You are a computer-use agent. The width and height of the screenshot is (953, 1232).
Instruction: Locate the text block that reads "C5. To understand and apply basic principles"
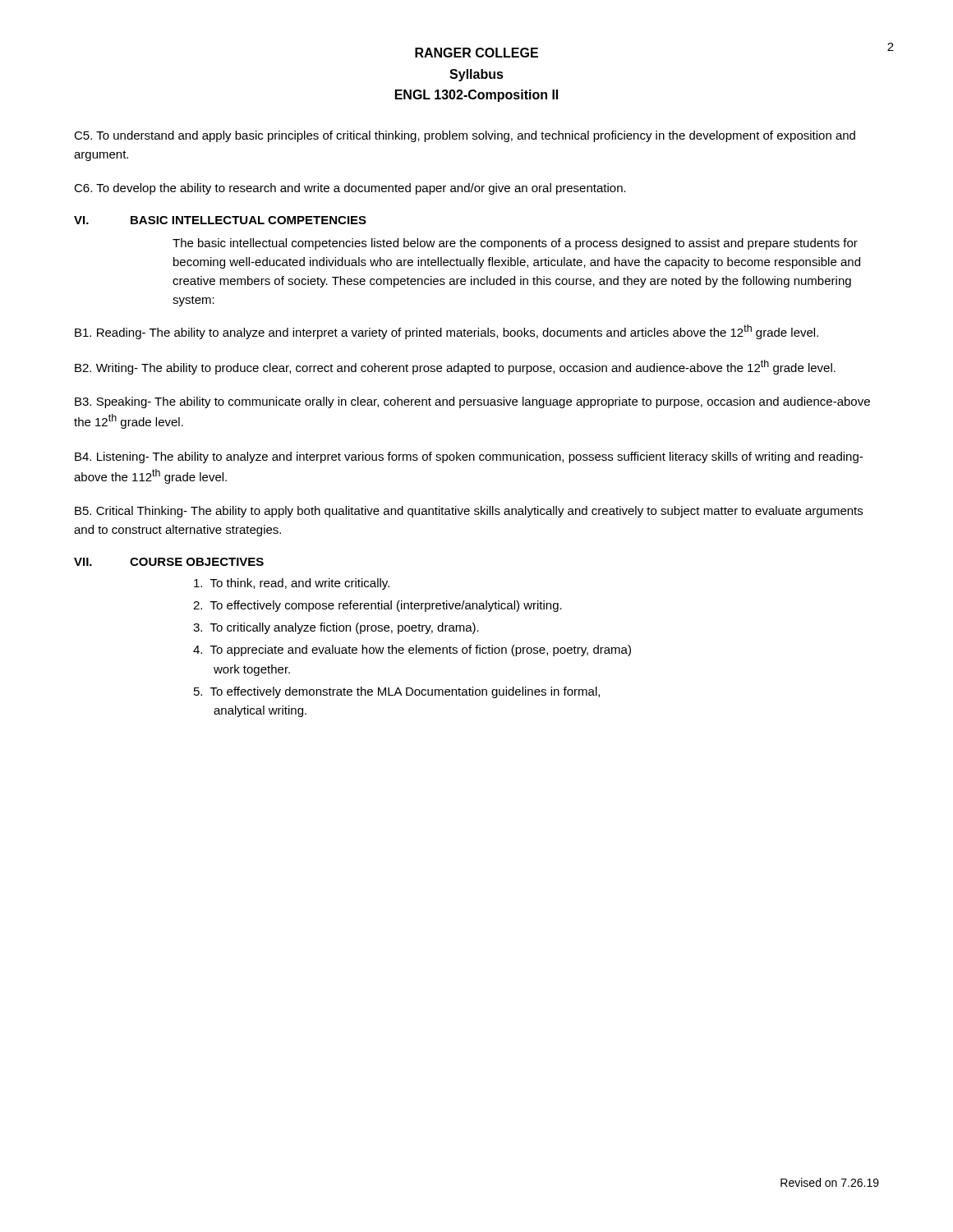click(x=465, y=145)
